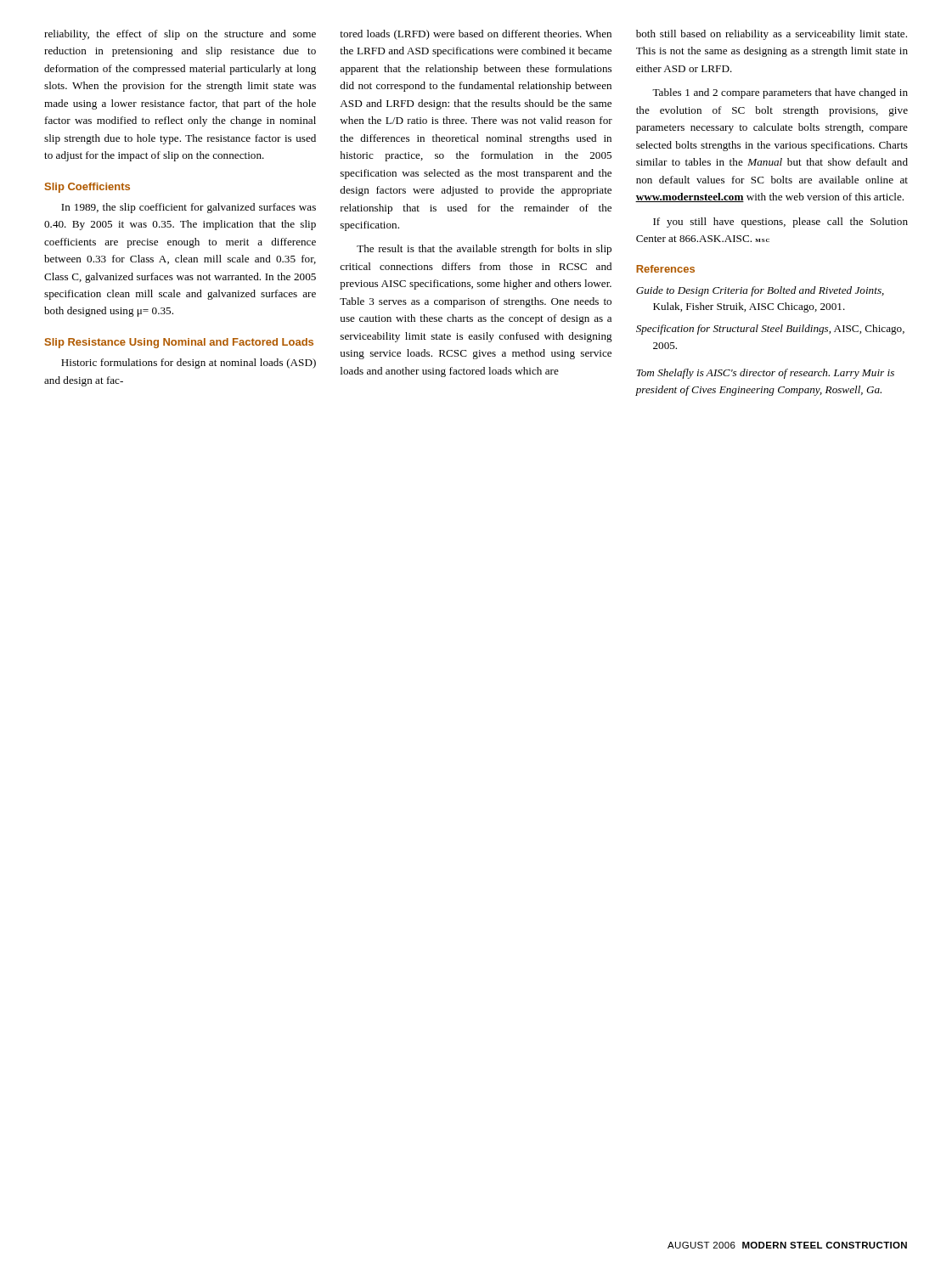Select the text starting "Slip Resistance Using Nominal"
Screen dimensions: 1274x952
pos(179,342)
